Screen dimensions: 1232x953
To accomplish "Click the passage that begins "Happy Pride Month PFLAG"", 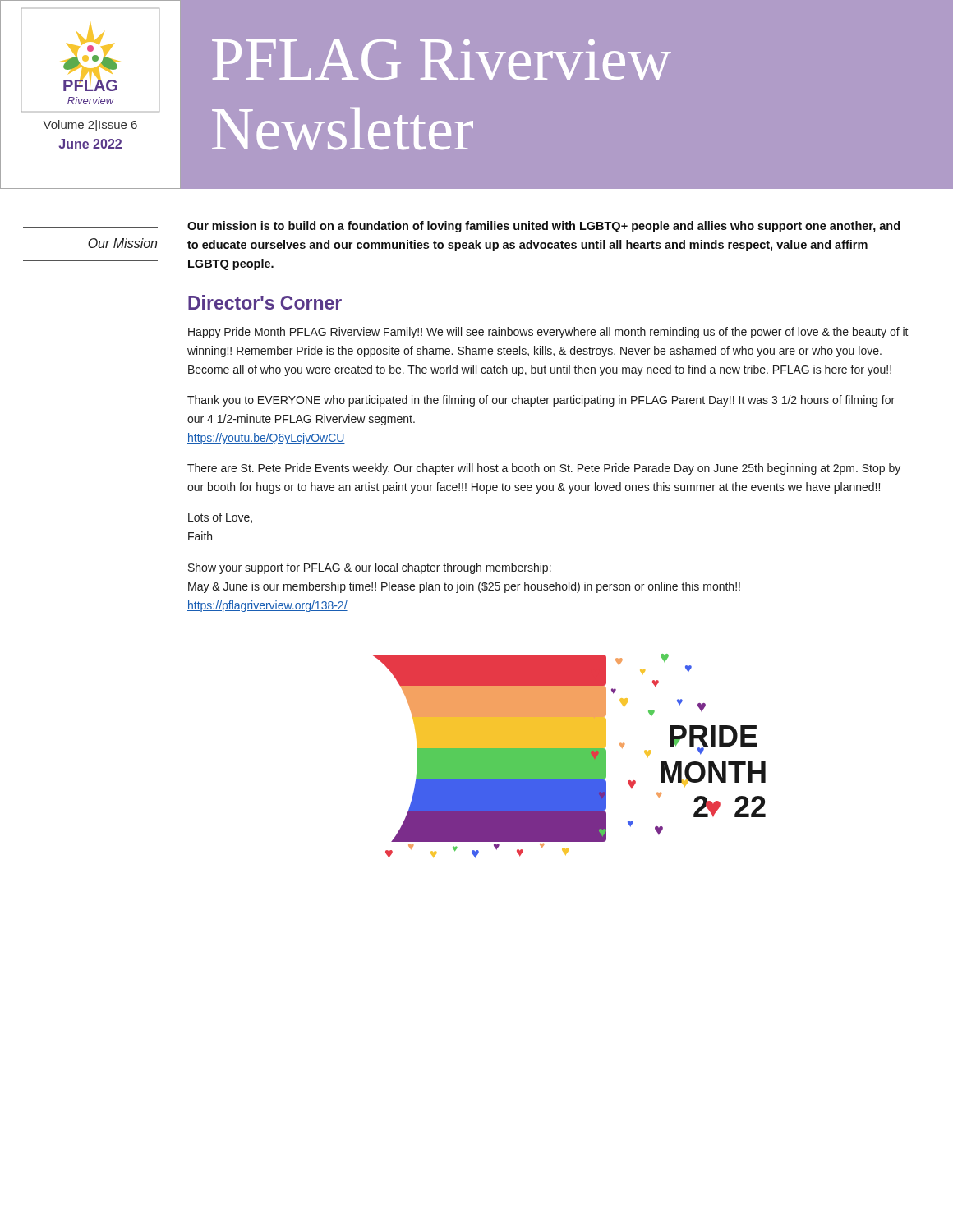I will [548, 350].
